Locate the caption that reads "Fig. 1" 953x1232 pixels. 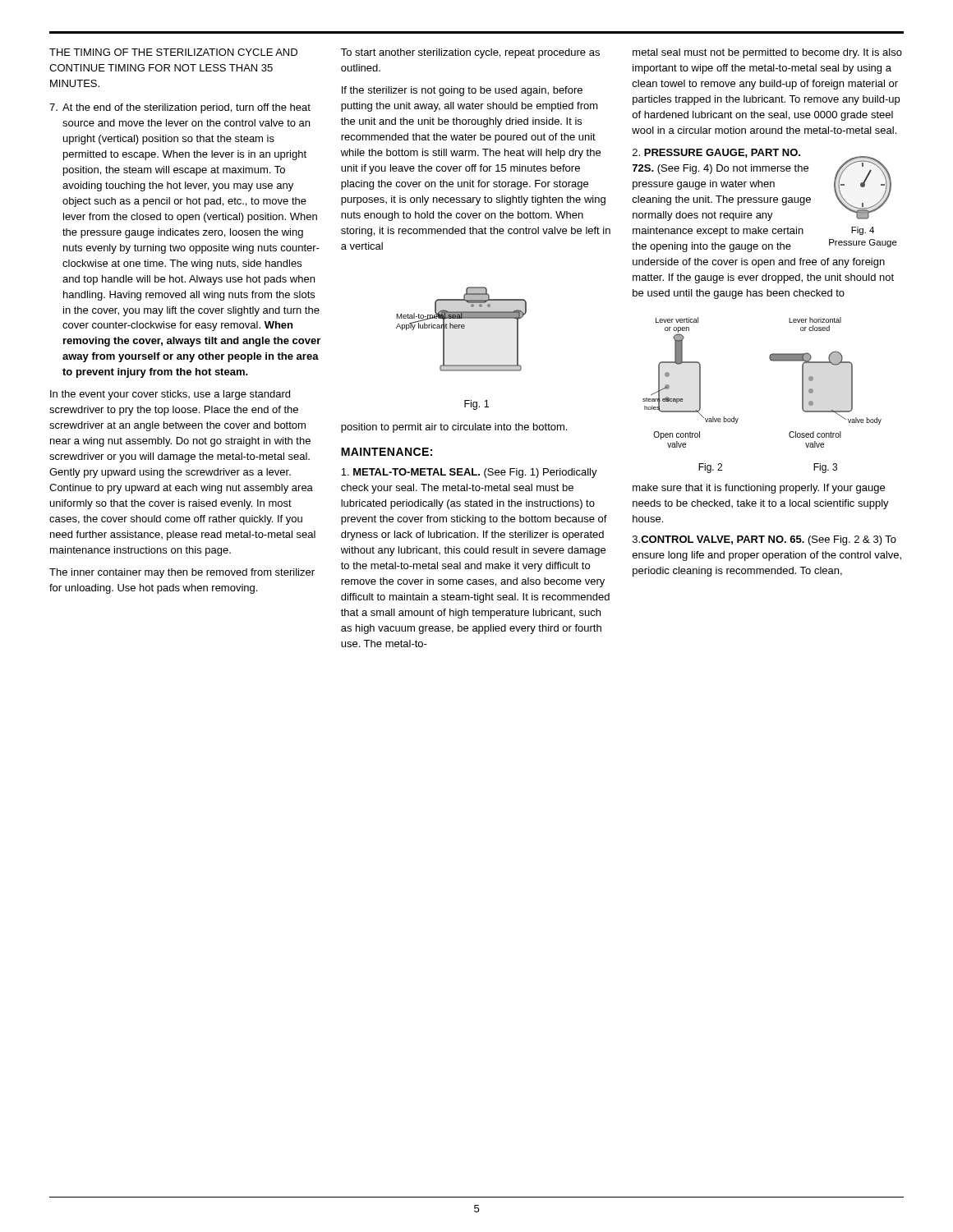(x=476, y=404)
